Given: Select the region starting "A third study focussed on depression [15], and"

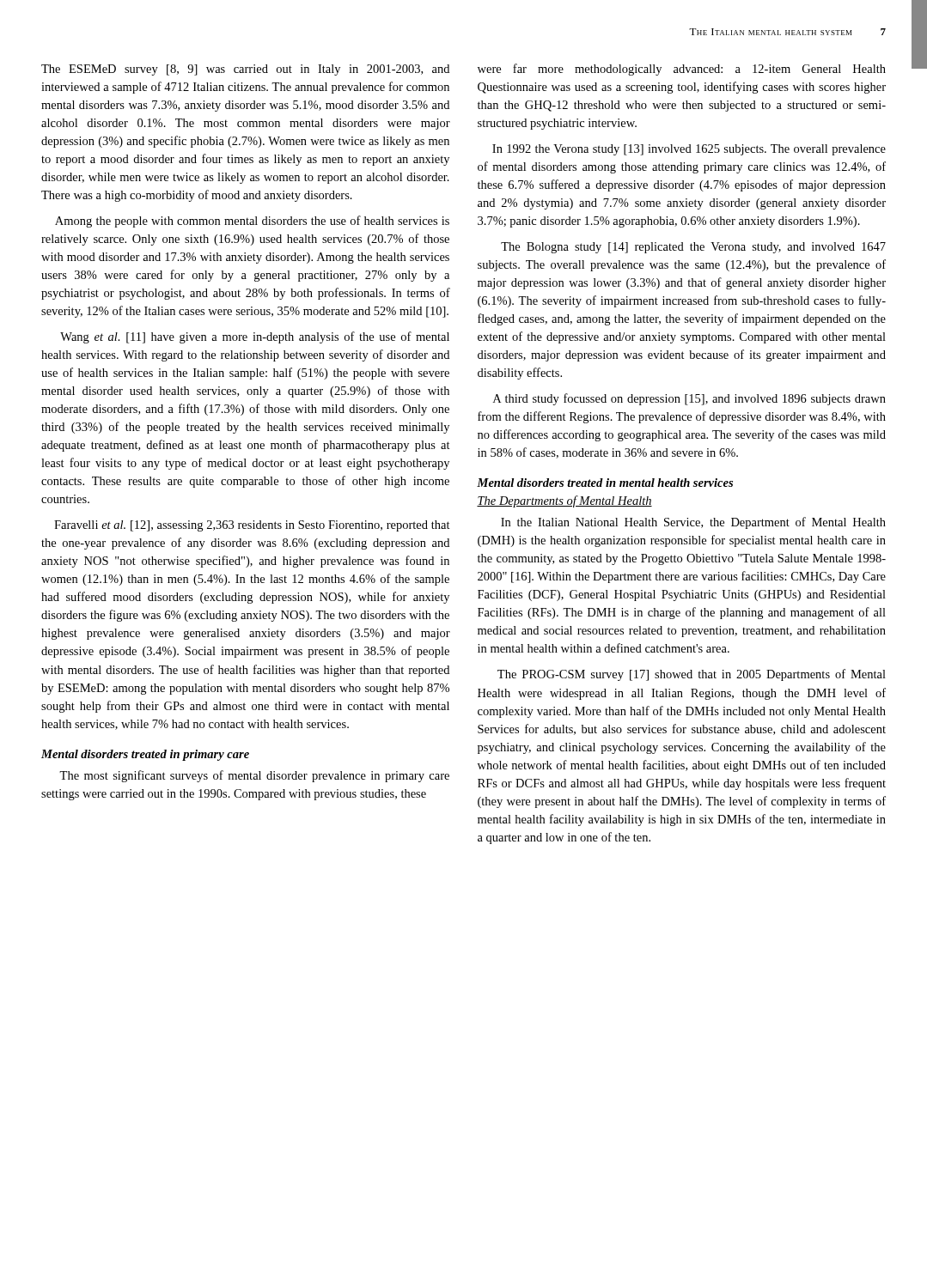Looking at the screenshot, I should coord(681,426).
